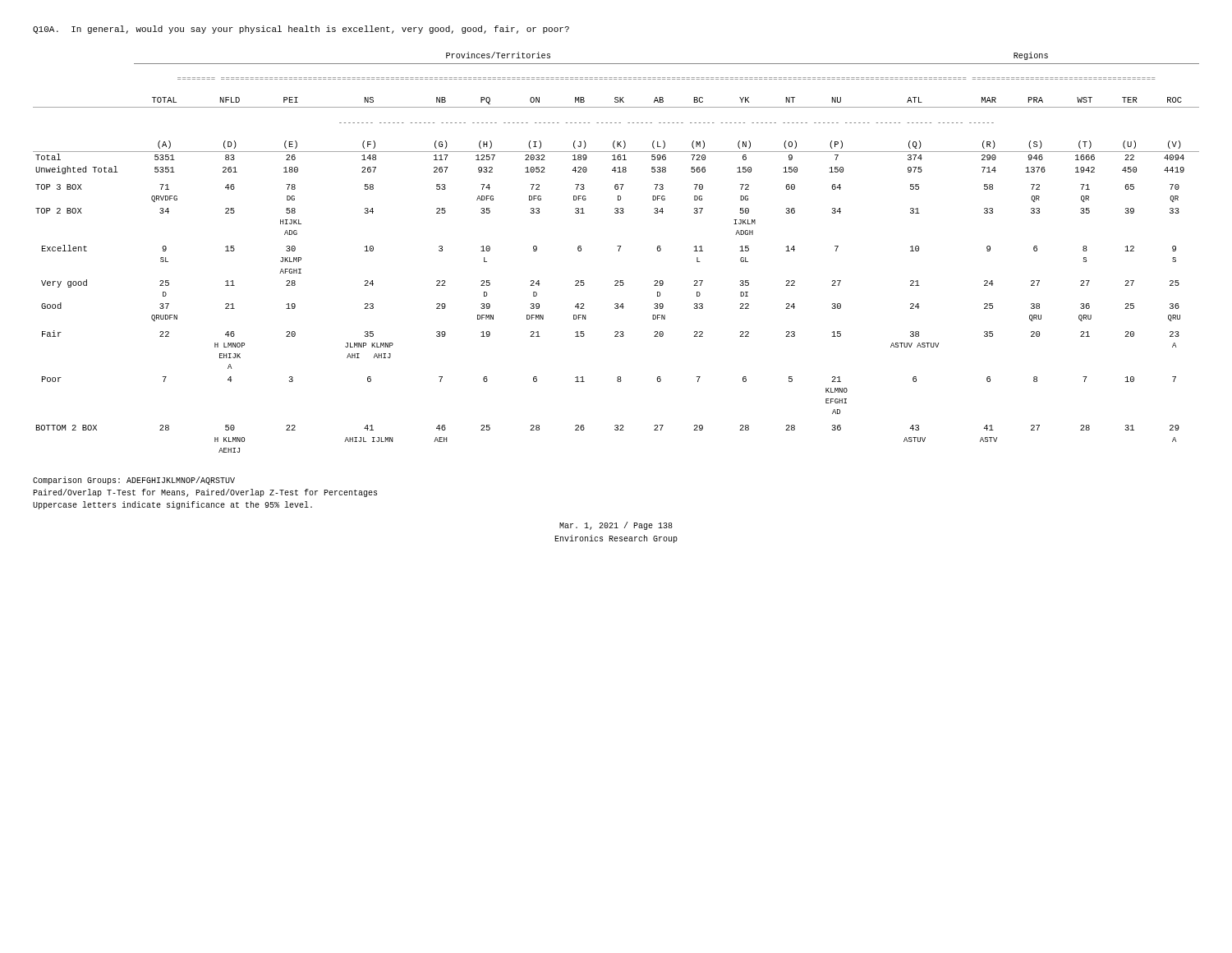The height and width of the screenshot is (953, 1232).
Task: Click on the footnote containing "Comparison Groups: ADEFGHIJKLMNOP/AQRSTUV Paired/Overlap T-Test for Means, Paired/Overlap"
Action: point(205,493)
